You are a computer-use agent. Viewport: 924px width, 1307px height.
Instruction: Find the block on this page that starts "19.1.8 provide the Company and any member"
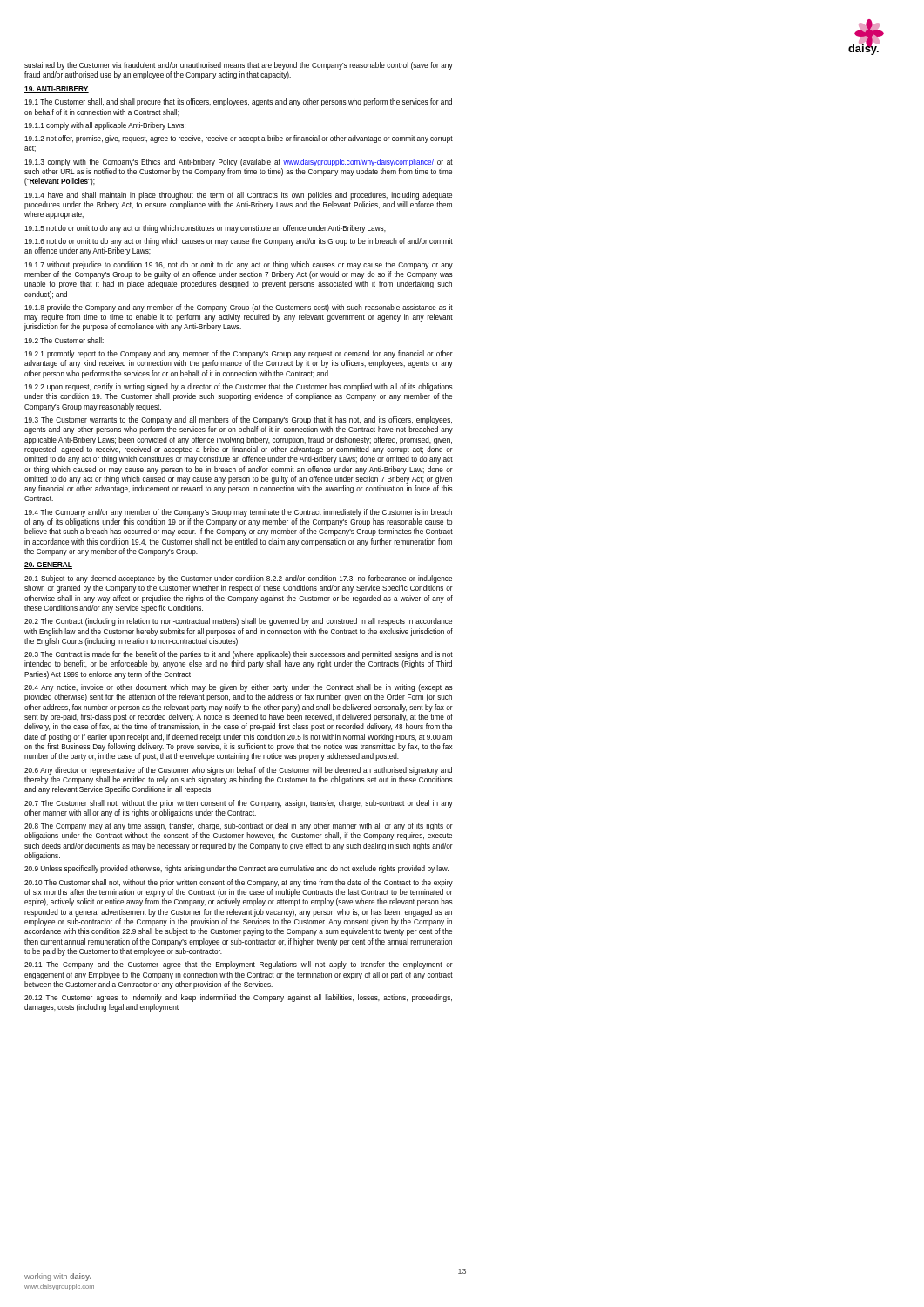238,318
